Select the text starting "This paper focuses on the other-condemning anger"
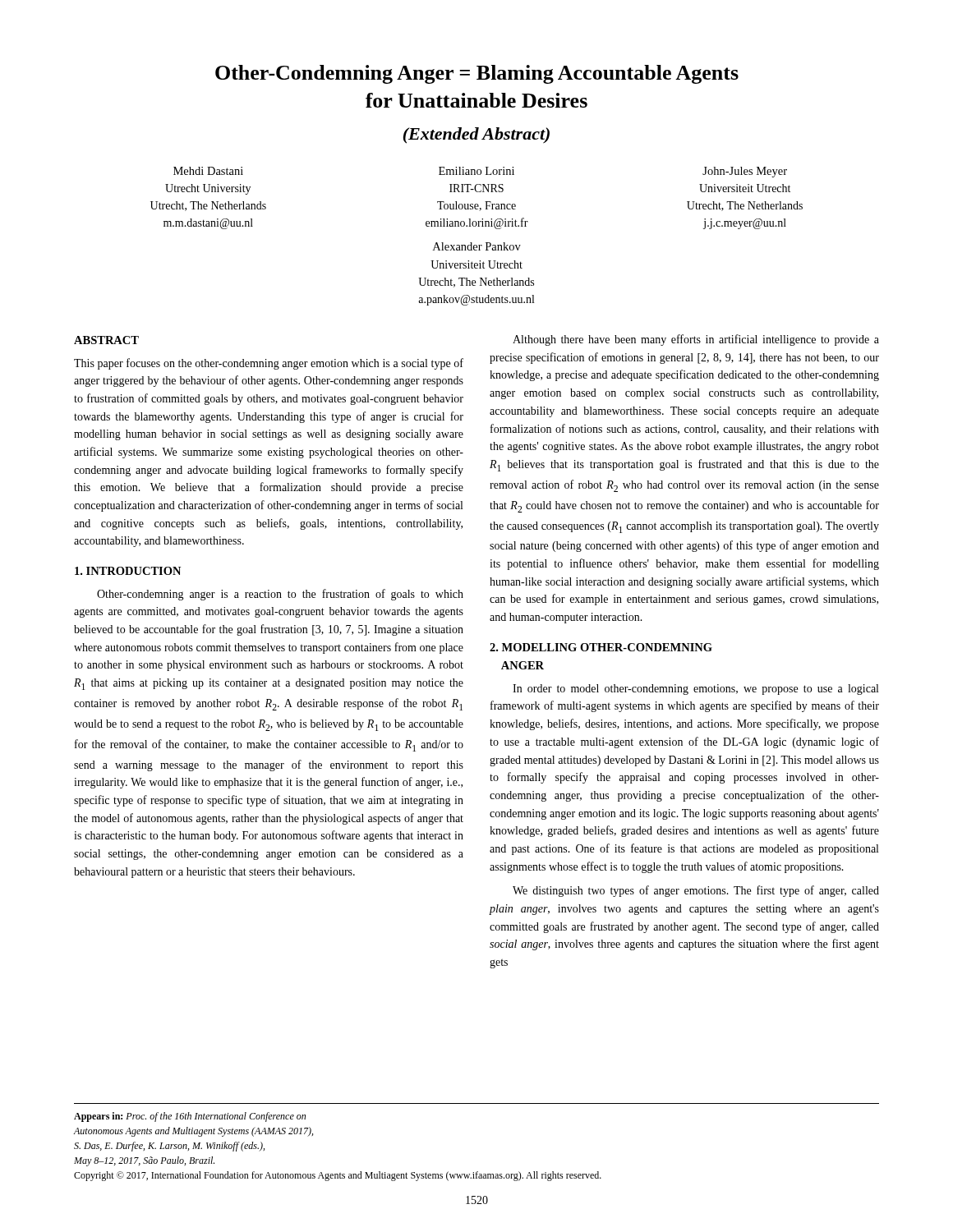The image size is (953, 1232). (269, 452)
